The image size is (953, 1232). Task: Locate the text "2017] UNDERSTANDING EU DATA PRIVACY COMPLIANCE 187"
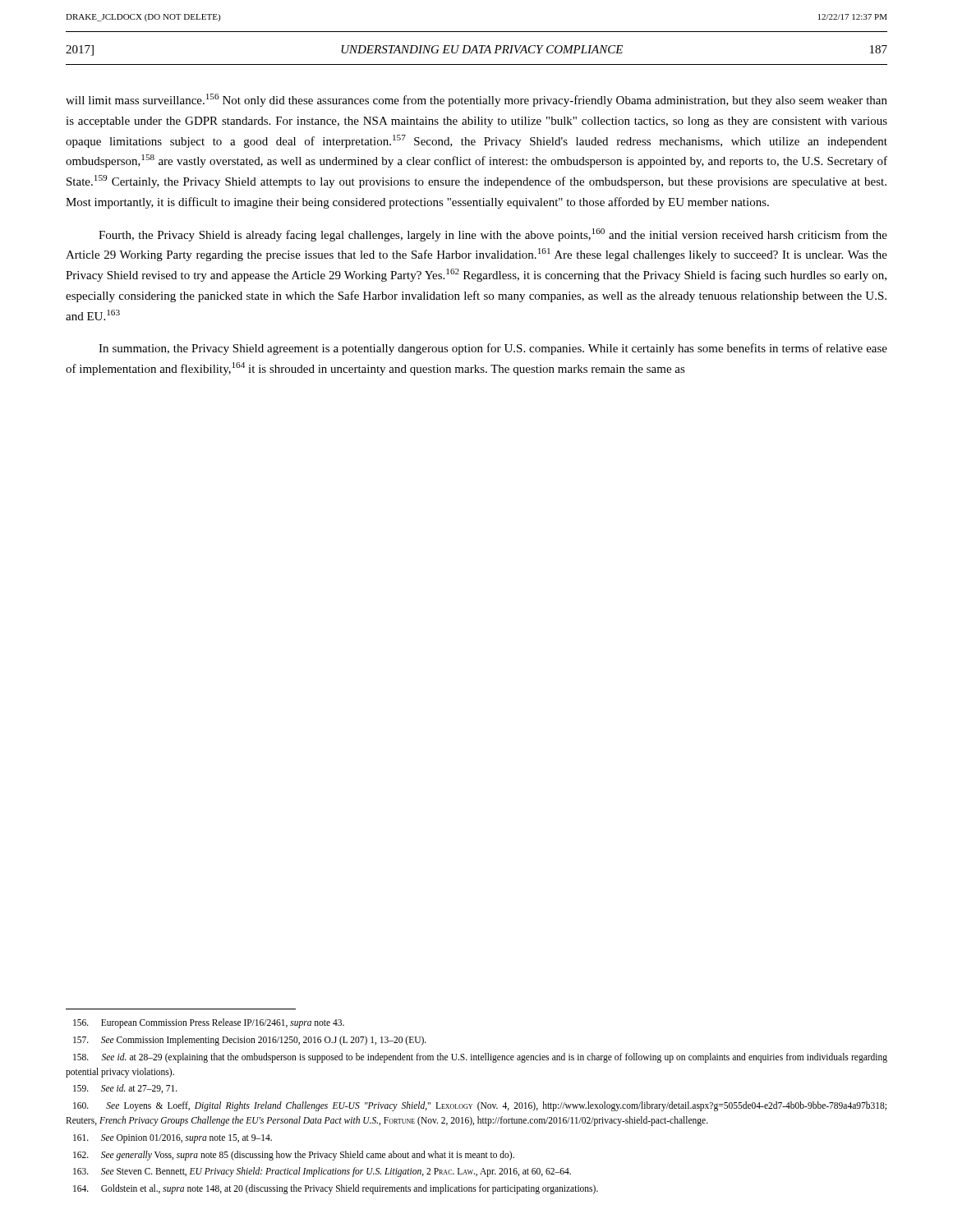(476, 50)
